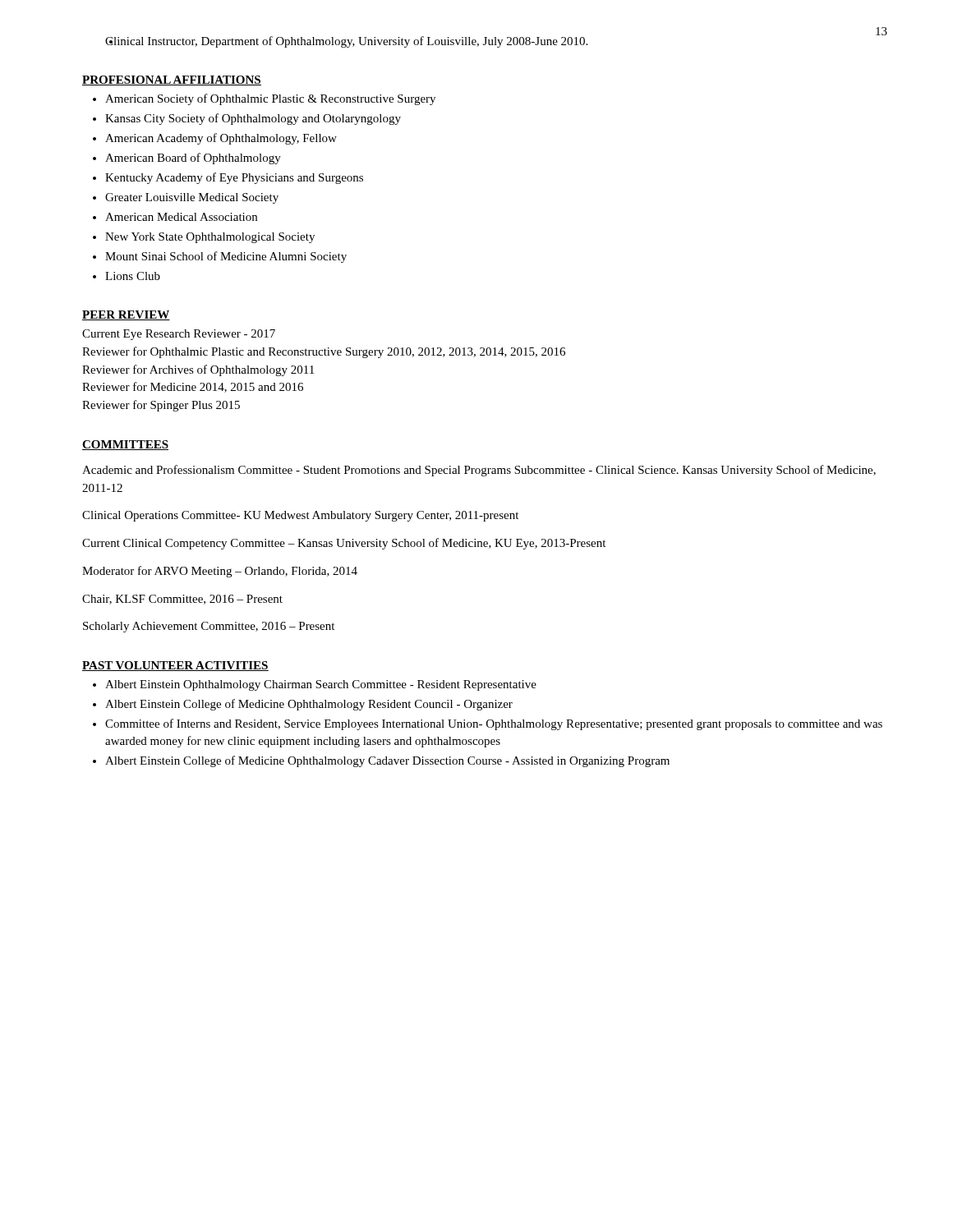The height and width of the screenshot is (1232, 953).
Task: Select the list item that says "American Academy of Ophthalmology, Fellow"
Action: coord(221,138)
